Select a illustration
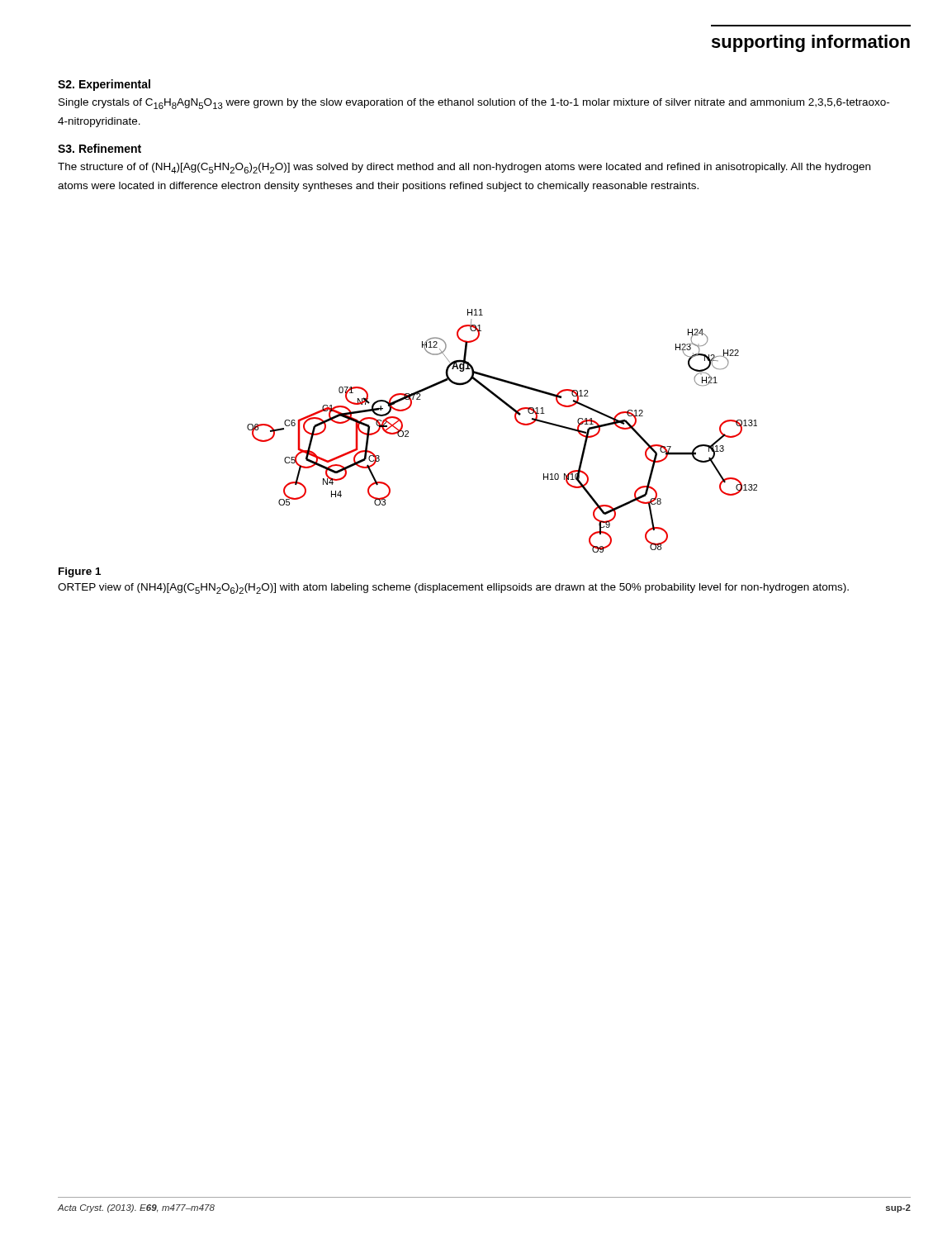 click(476, 383)
